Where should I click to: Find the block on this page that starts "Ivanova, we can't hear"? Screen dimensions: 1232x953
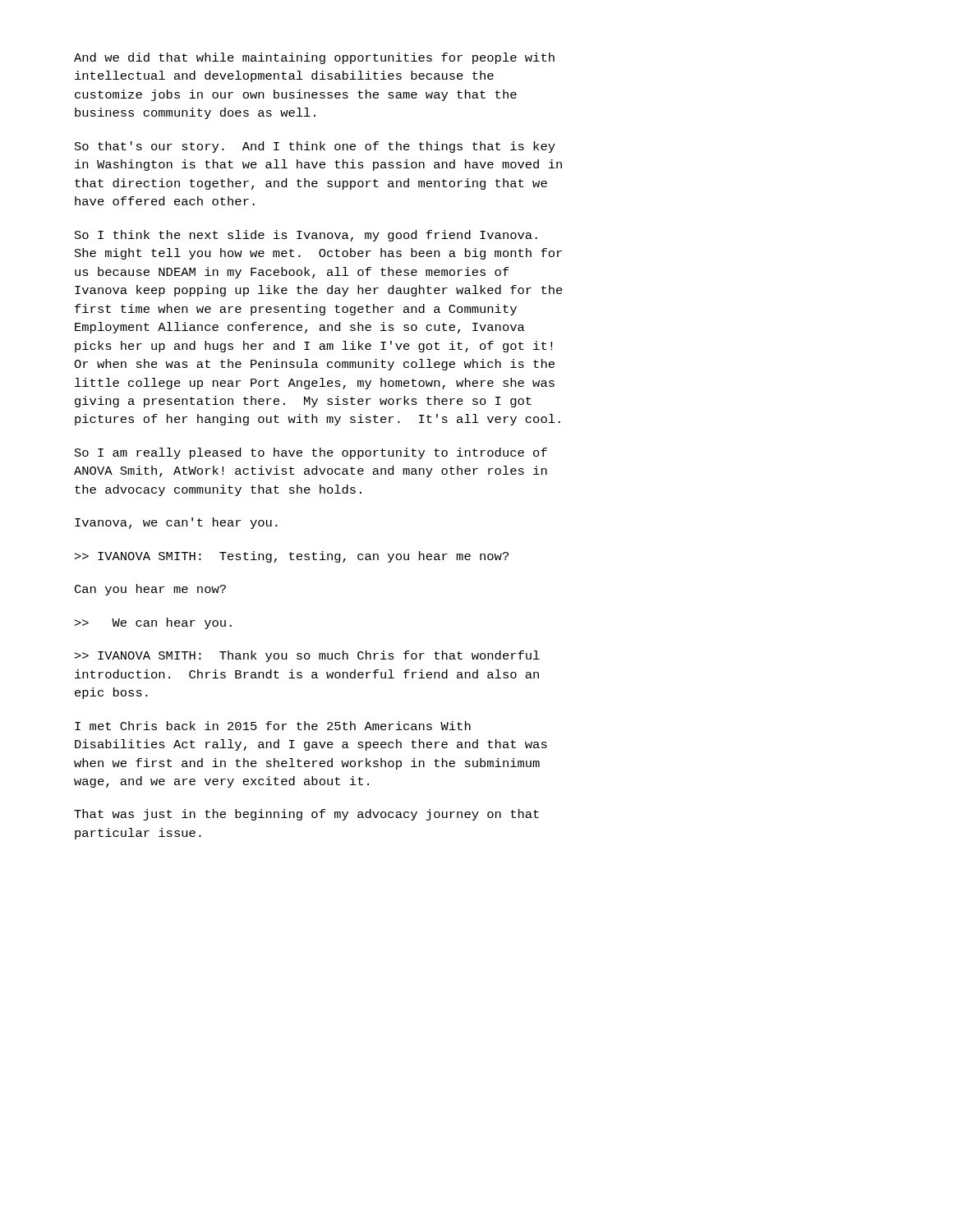[x=177, y=523]
